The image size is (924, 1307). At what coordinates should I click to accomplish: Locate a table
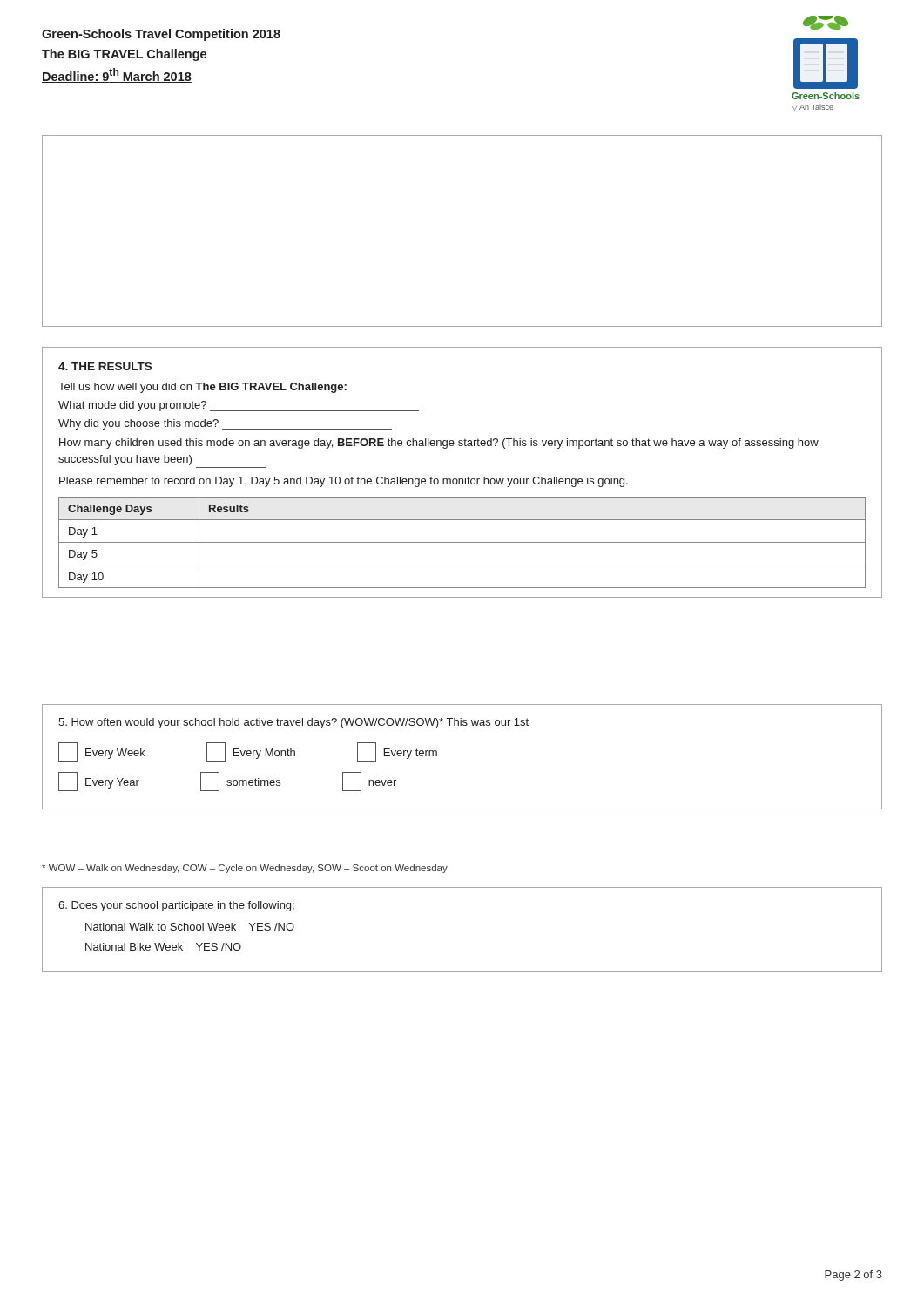click(x=462, y=472)
